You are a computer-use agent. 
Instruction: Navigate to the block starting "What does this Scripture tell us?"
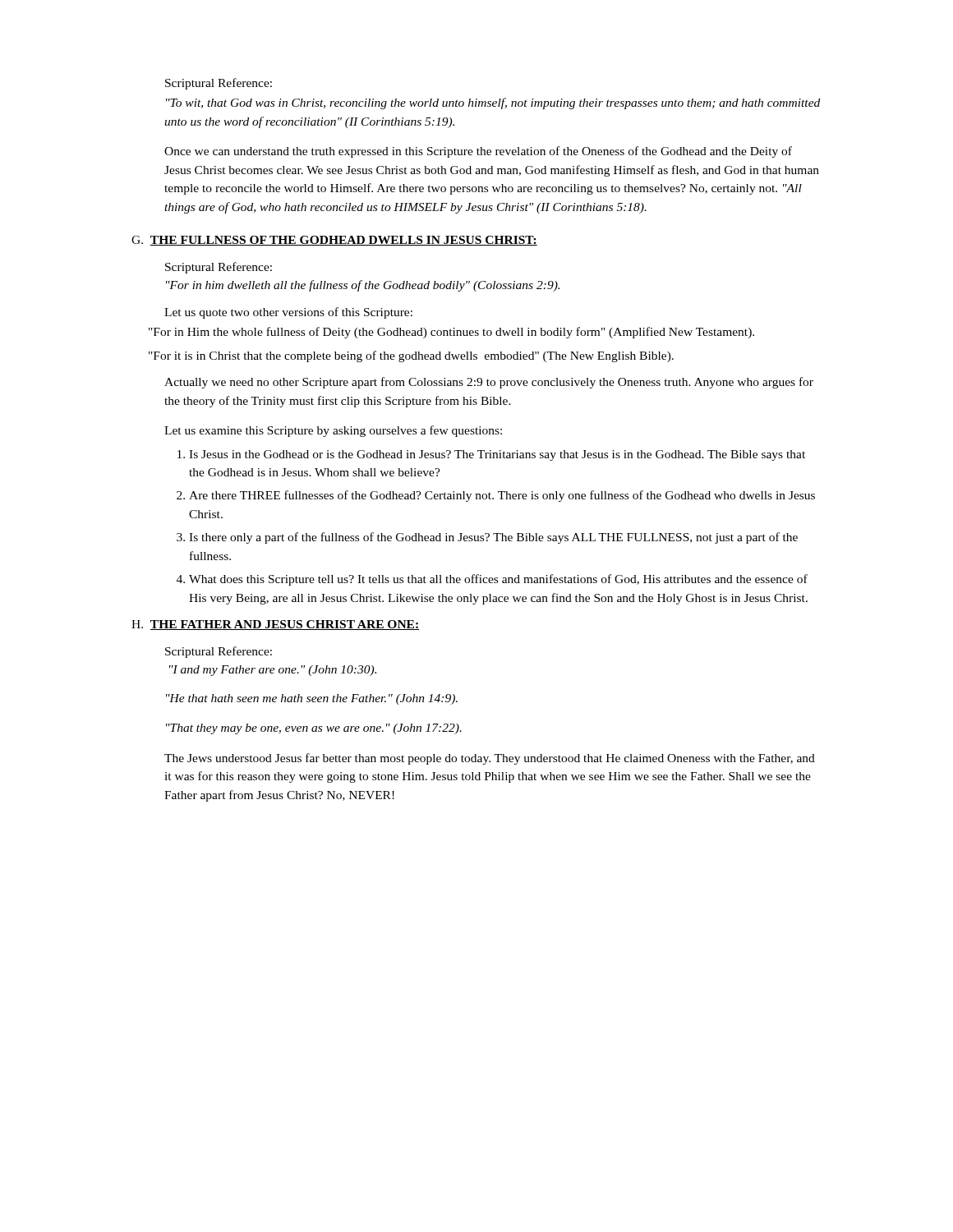click(x=499, y=588)
